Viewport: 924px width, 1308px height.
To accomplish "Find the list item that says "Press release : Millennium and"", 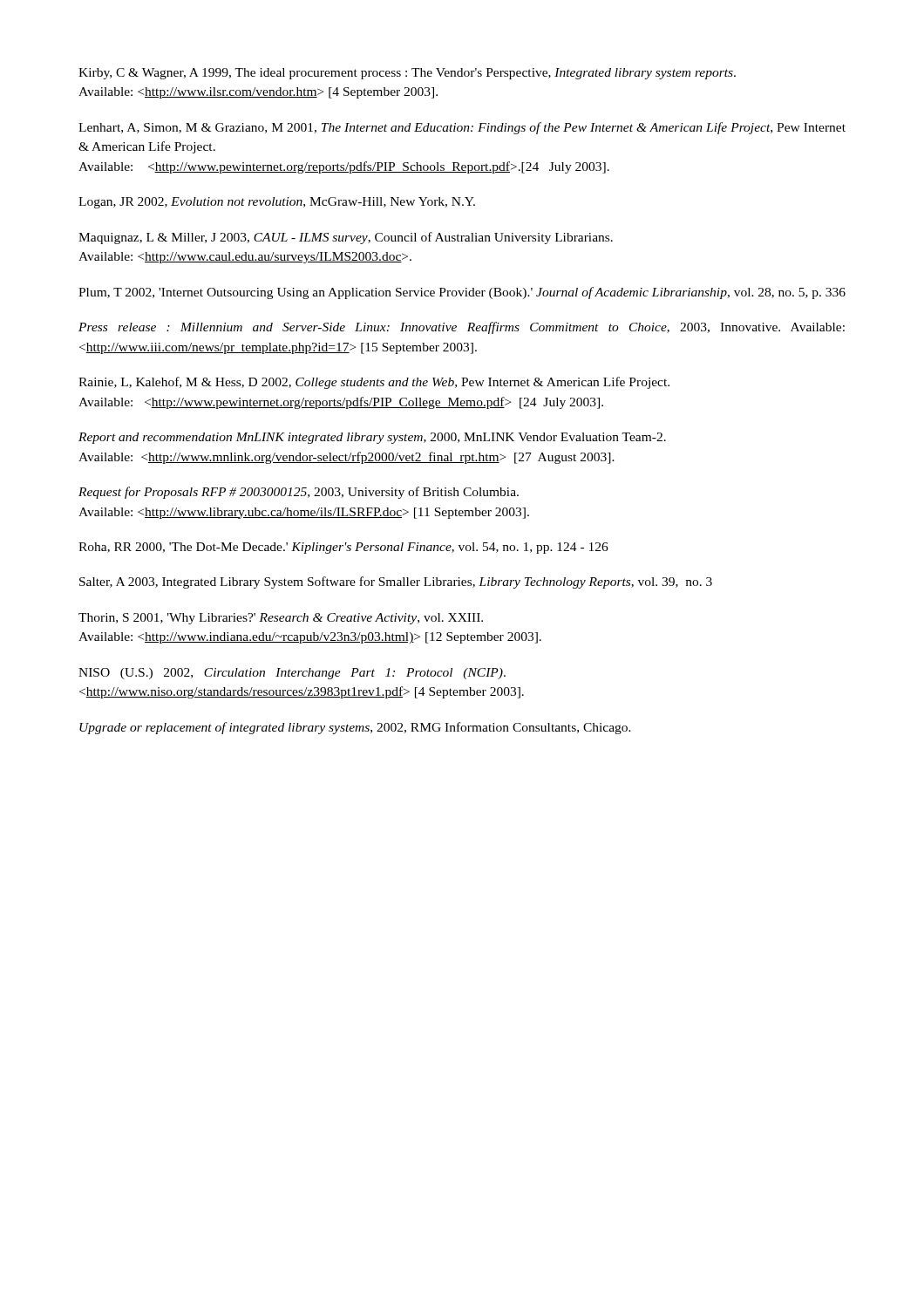I will [462, 337].
